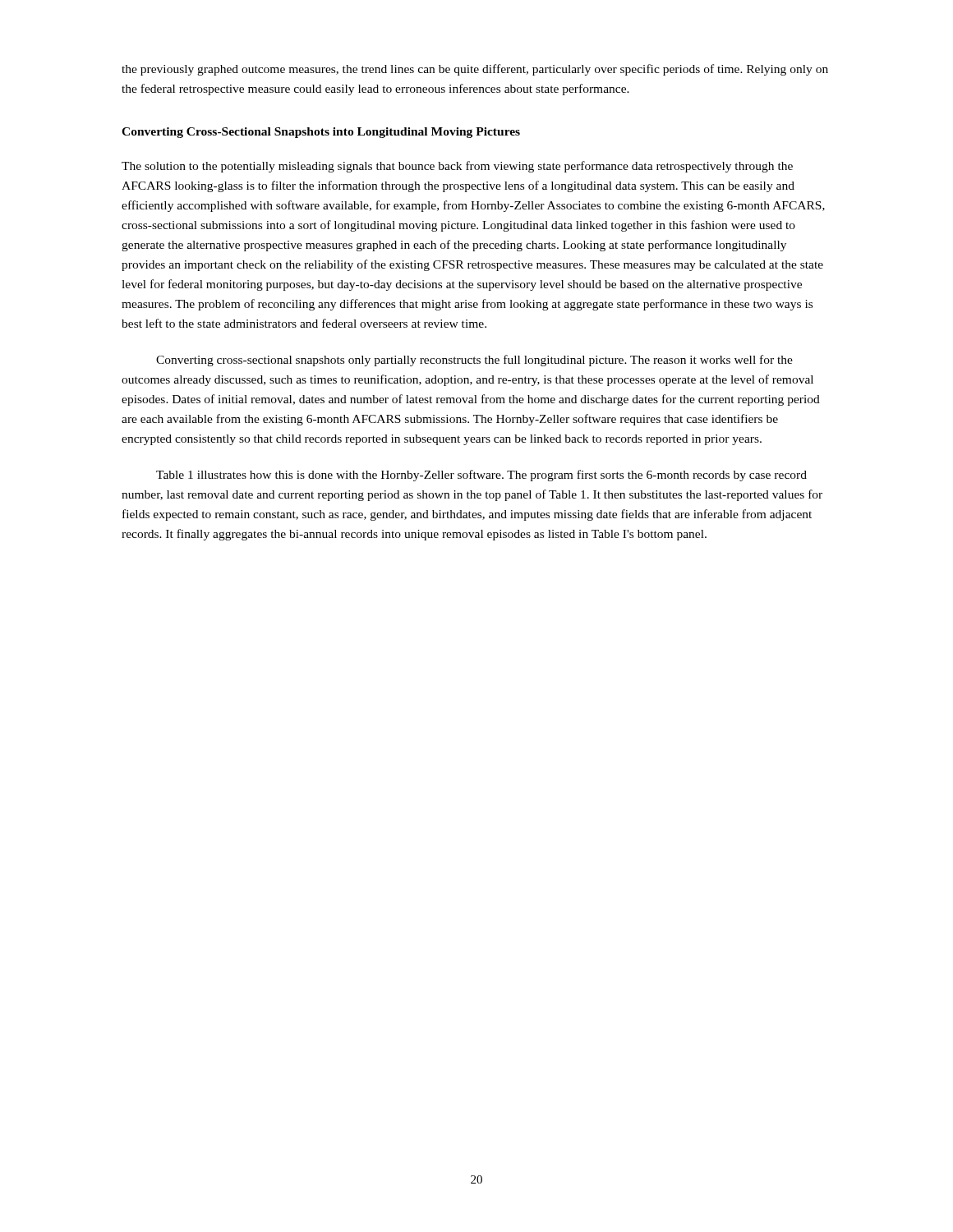Where is the passage that starts "Converting cross-sectional snapshots only"?
The image size is (953, 1232).
pyautogui.click(x=471, y=399)
